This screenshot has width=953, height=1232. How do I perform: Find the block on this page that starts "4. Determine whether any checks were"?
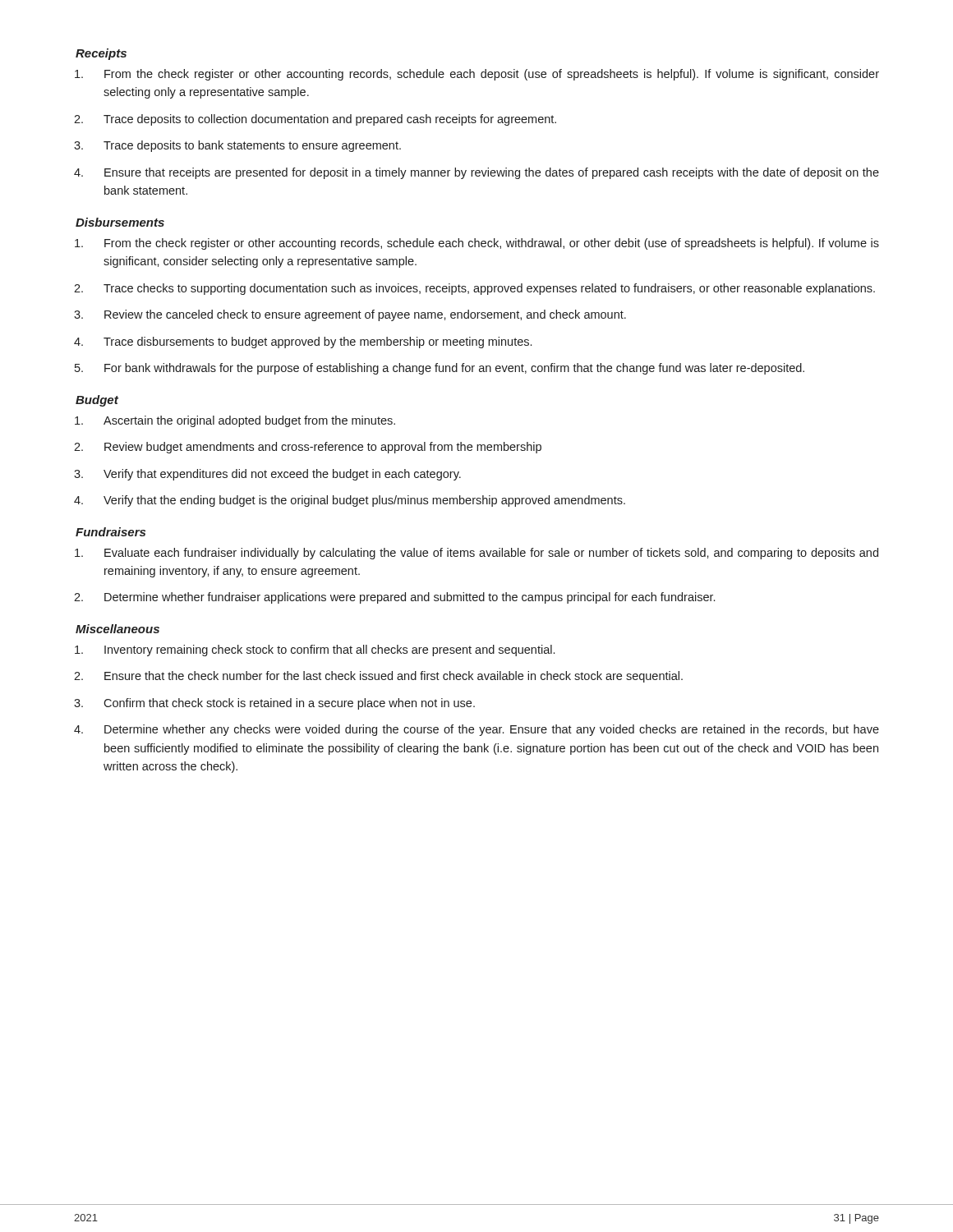476,748
